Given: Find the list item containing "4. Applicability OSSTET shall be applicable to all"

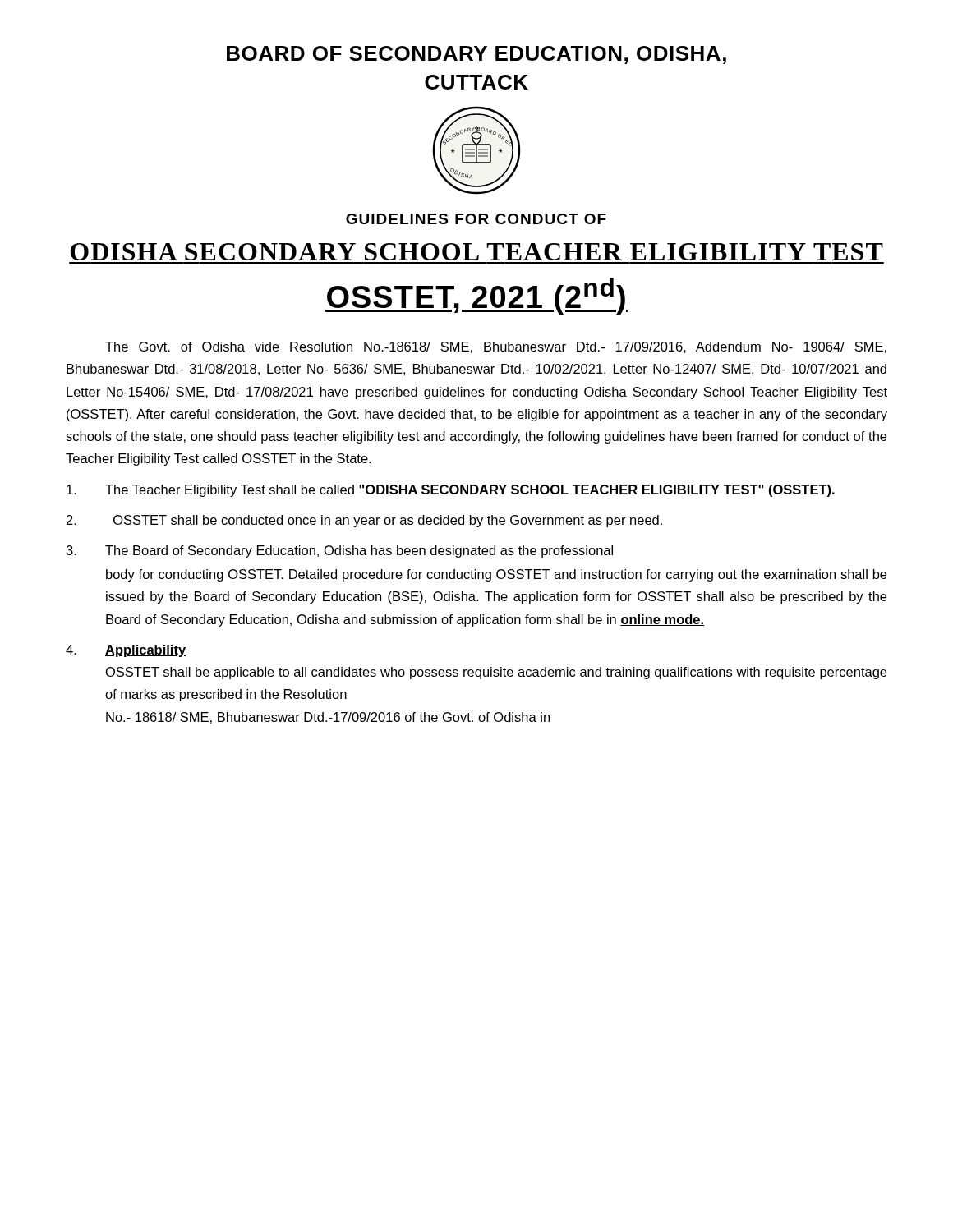Looking at the screenshot, I should 476,684.
